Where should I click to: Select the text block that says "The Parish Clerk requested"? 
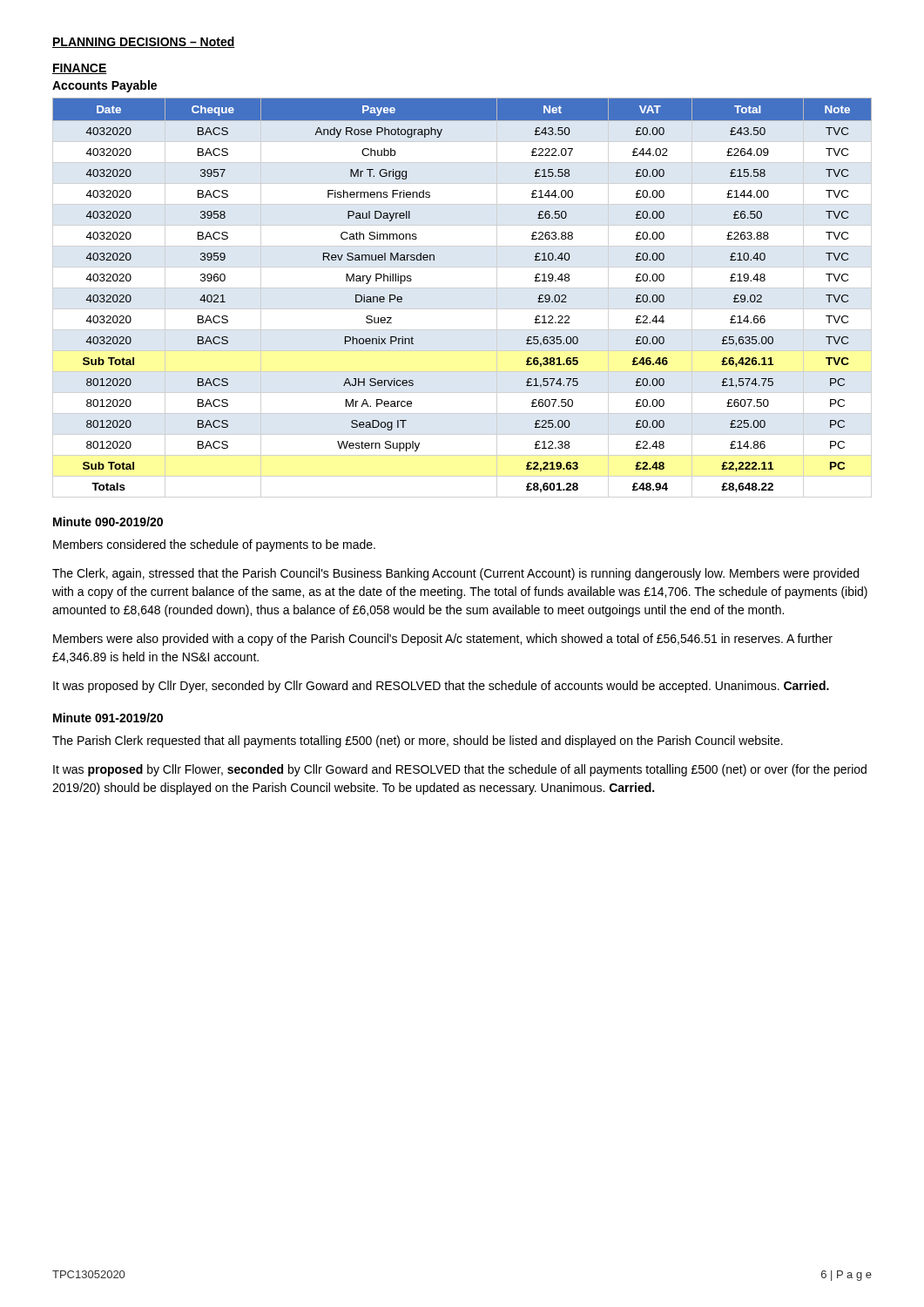pos(418,741)
